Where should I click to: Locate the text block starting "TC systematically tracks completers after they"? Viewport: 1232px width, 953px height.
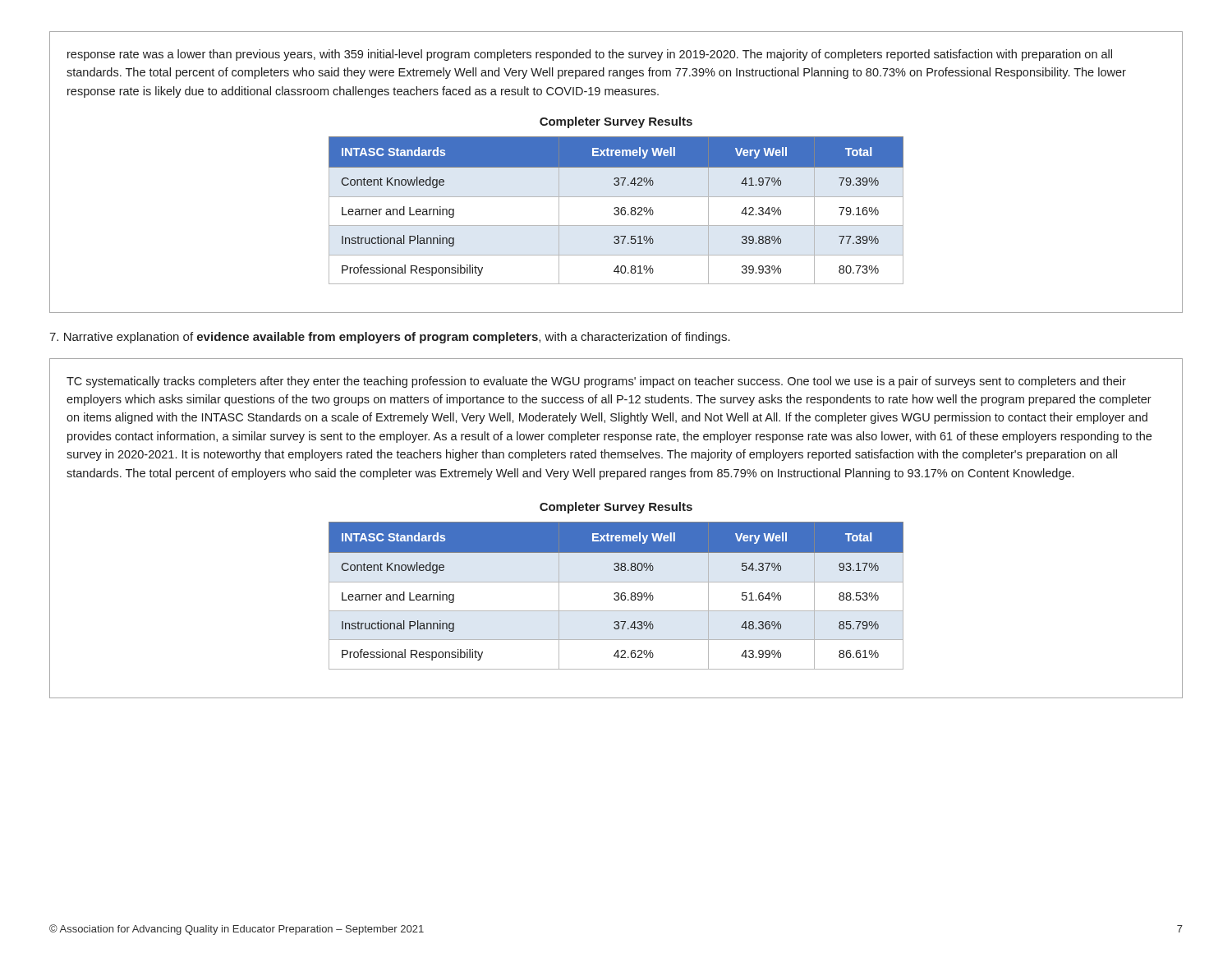click(616, 522)
